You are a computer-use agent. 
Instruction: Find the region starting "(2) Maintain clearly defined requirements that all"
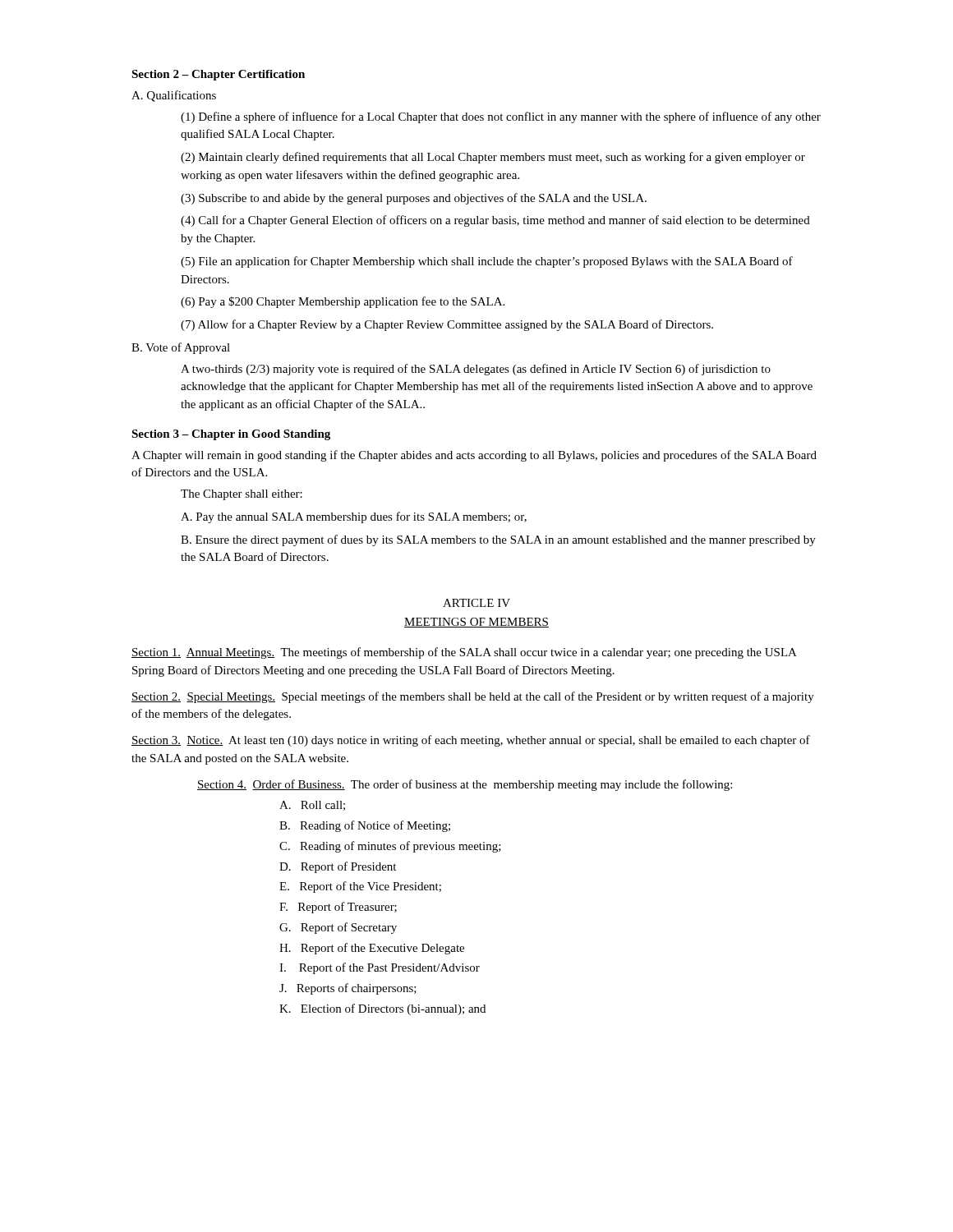point(493,166)
